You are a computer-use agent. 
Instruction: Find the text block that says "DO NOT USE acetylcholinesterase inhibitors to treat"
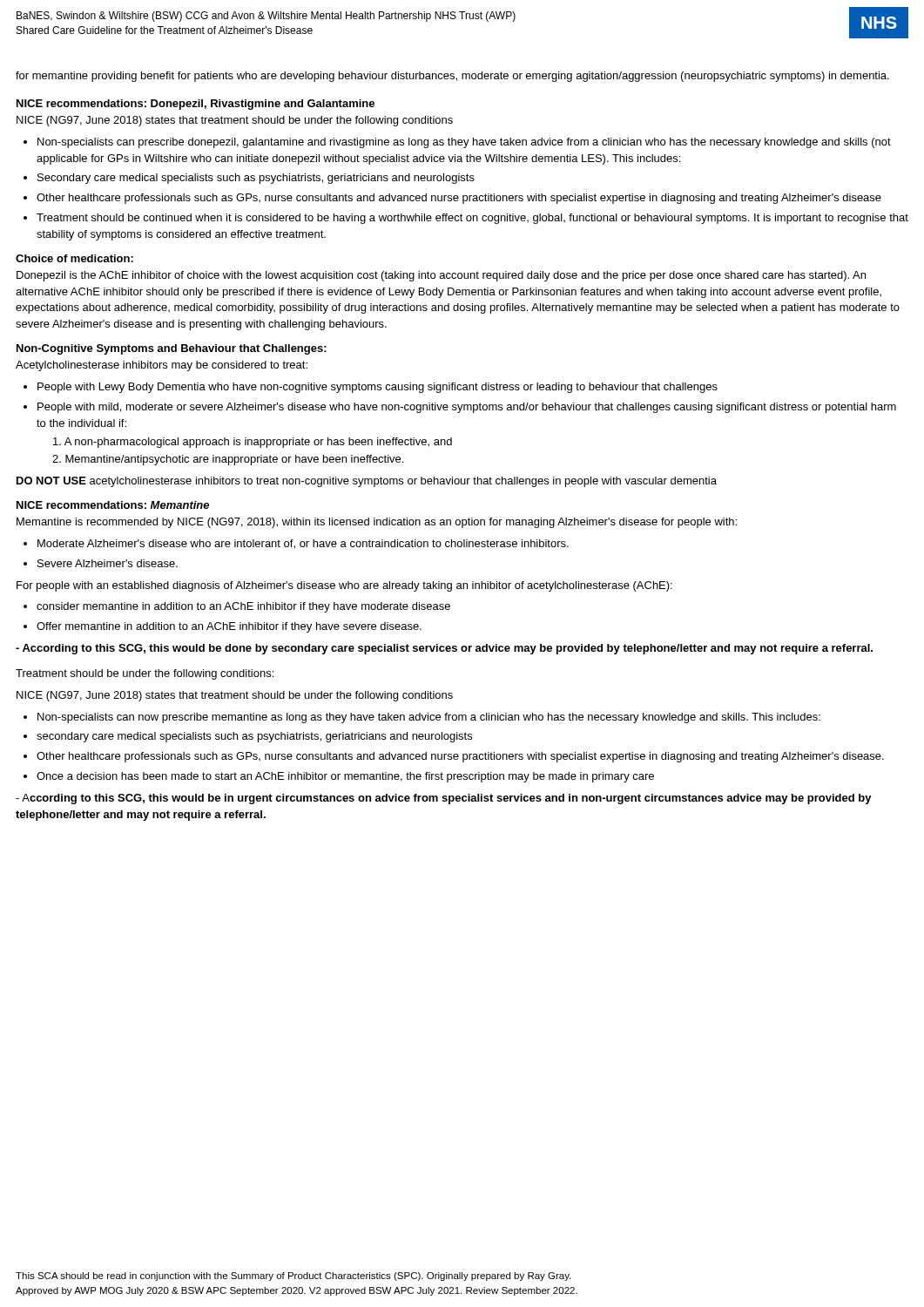[462, 481]
